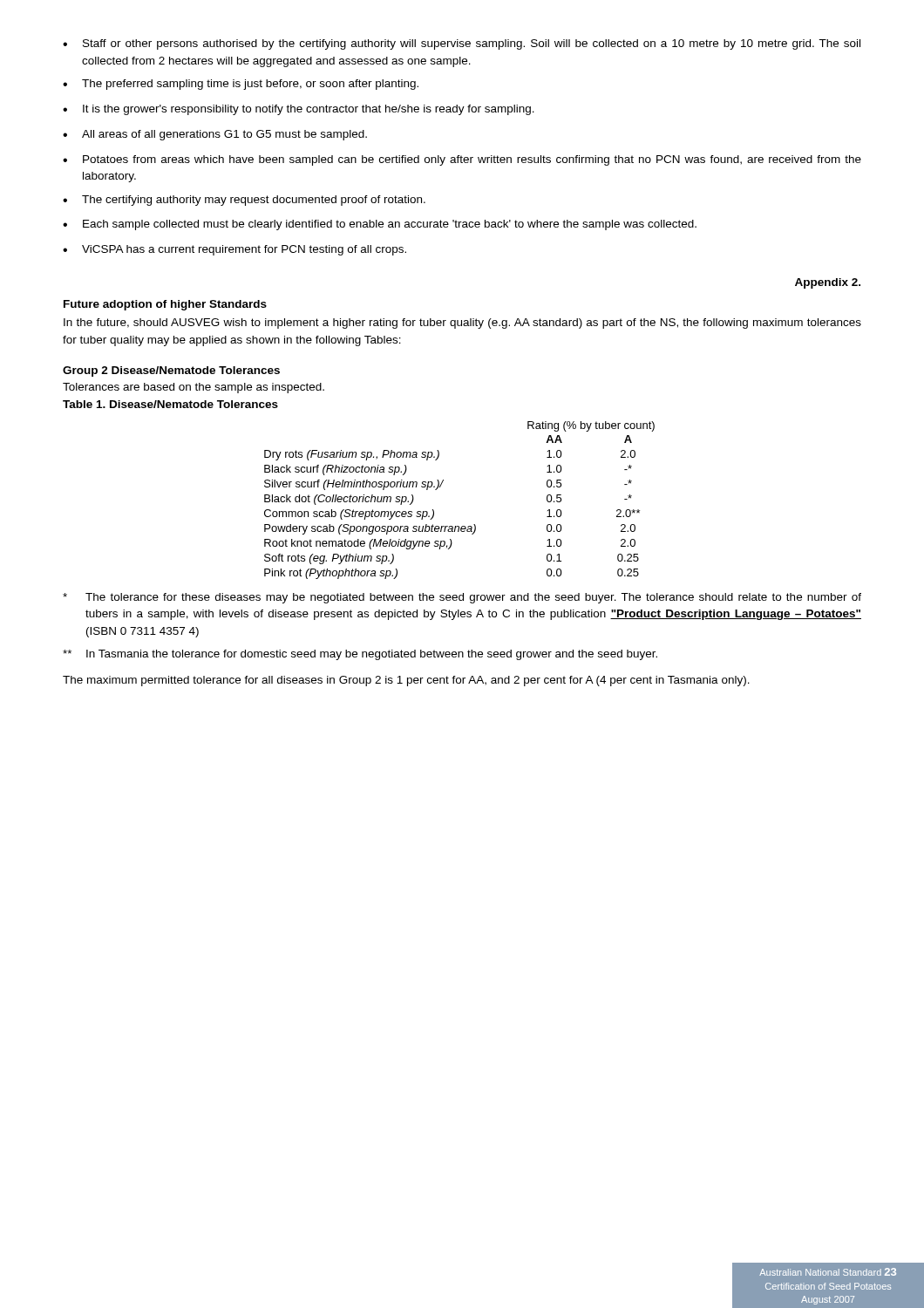Find the text starting "• The certifying"
This screenshot has height=1308, width=924.
click(244, 201)
